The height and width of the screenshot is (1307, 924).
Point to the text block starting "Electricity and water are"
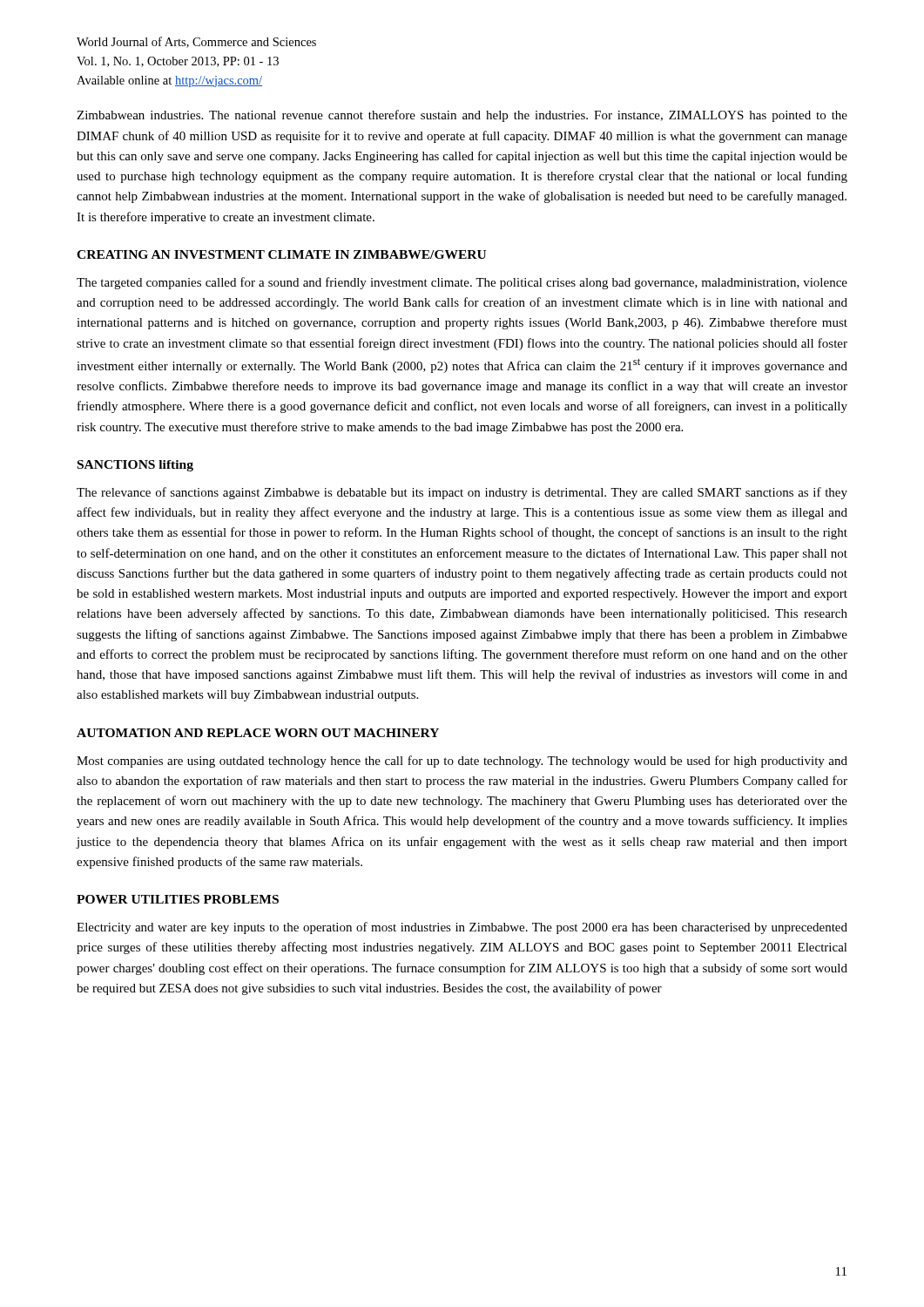tap(462, 958)
